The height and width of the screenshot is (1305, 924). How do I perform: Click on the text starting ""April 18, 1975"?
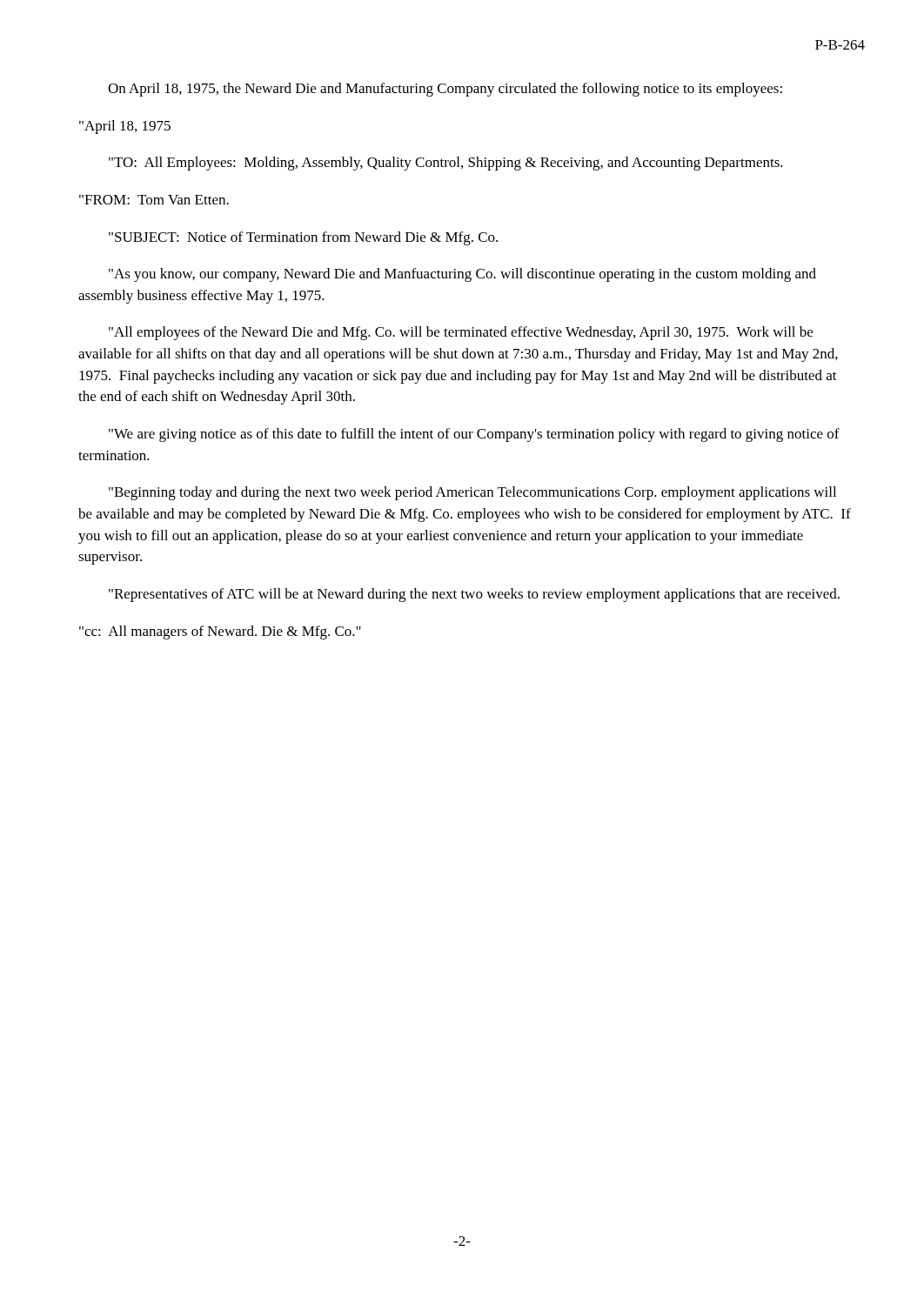coord(125,125)
